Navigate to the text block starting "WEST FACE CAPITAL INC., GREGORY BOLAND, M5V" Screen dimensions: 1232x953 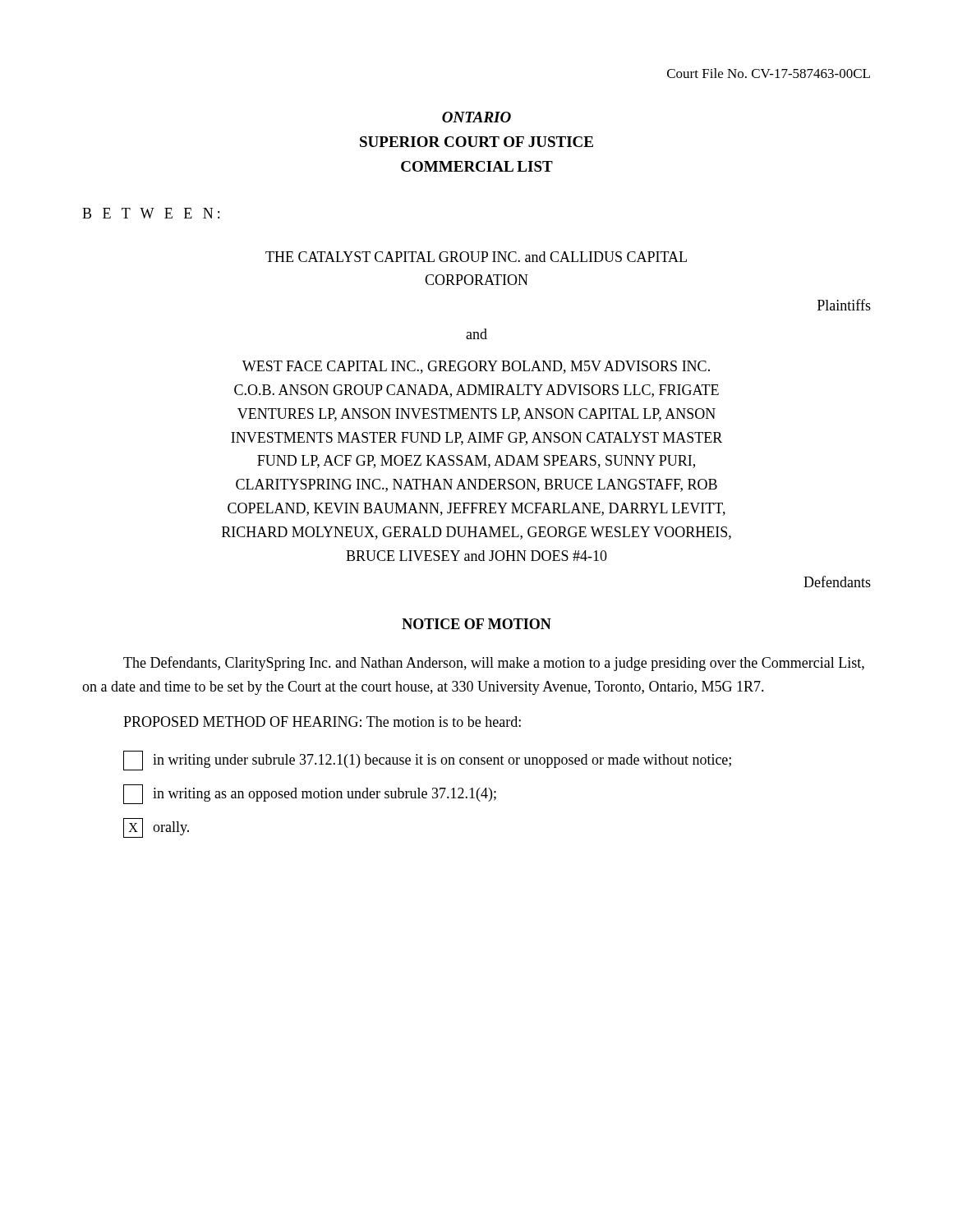point(476,461)
